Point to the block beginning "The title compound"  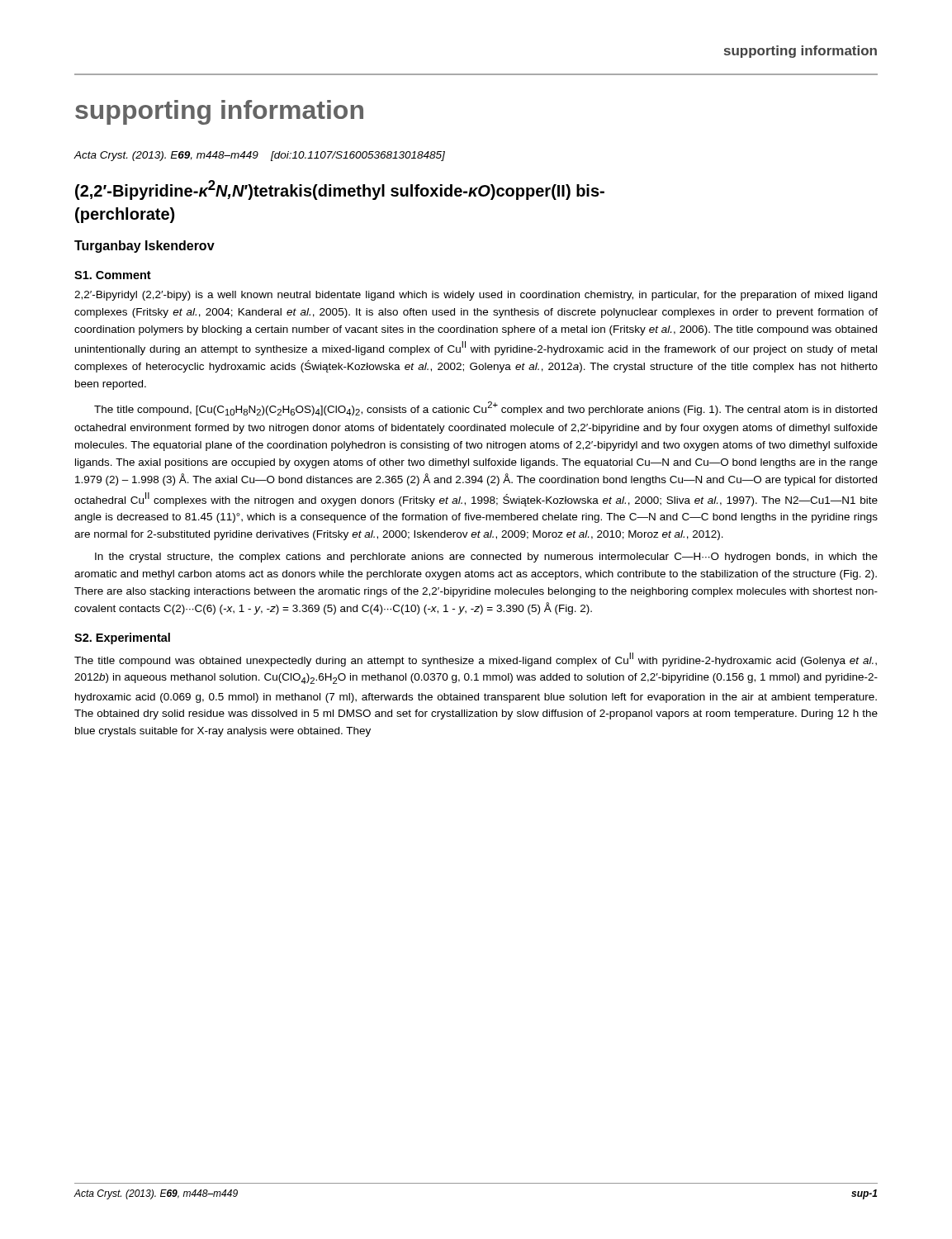click(476, 695)
